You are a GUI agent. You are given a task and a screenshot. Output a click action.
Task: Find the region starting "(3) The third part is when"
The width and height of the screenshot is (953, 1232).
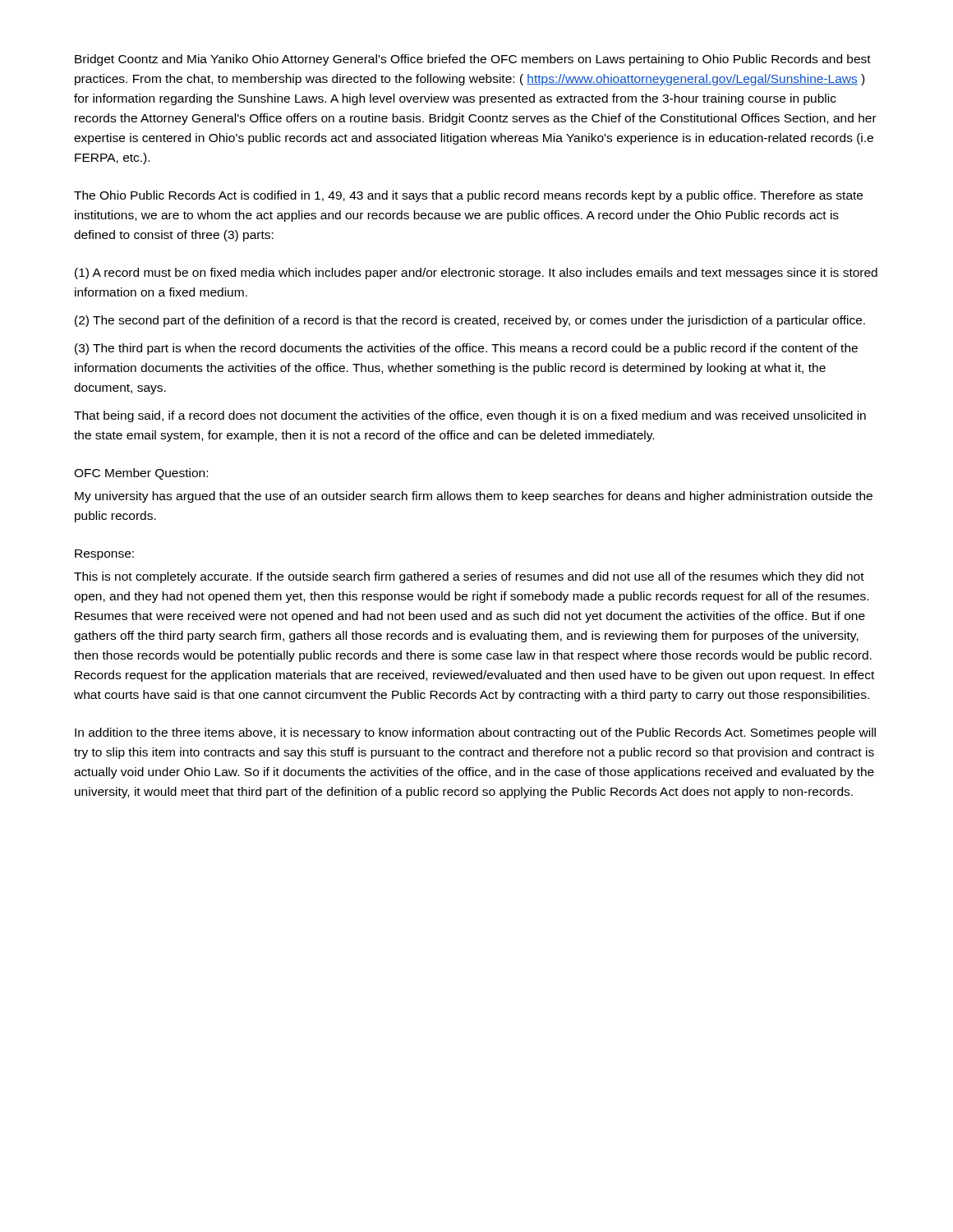(466, 368)
